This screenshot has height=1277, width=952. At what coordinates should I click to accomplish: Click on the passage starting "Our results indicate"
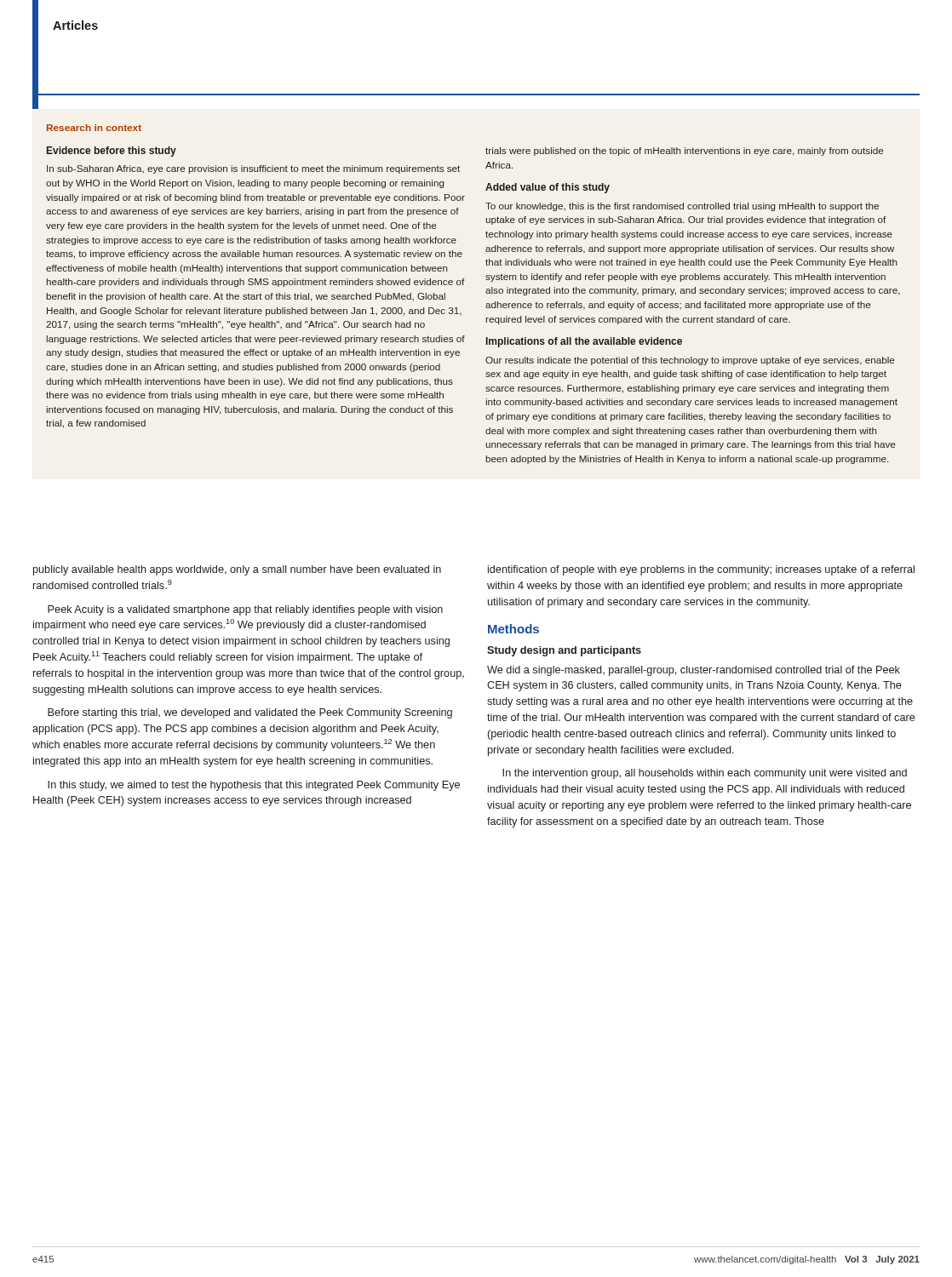pos(691,409)
